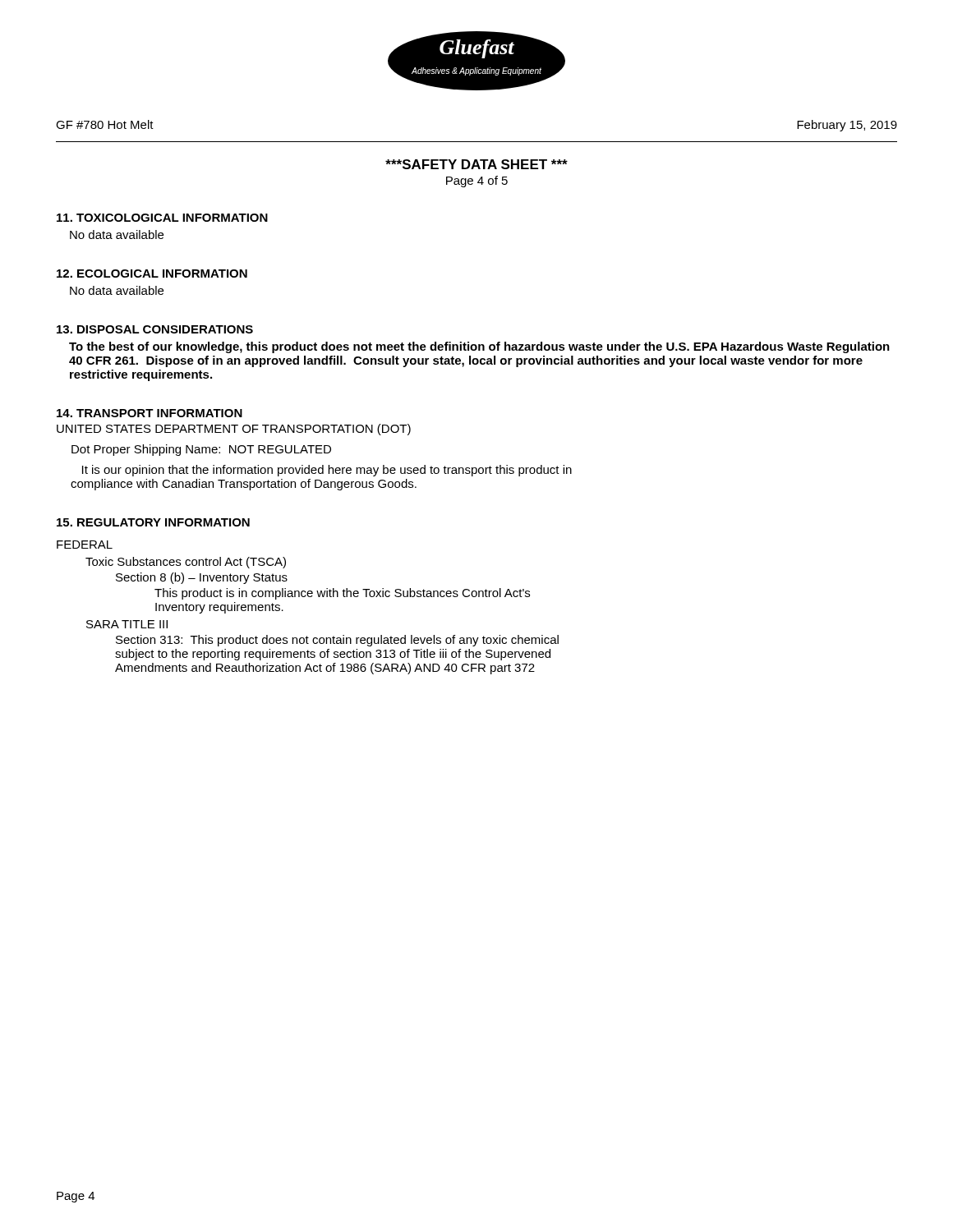Select the text block that says "UNITED STATES DEPARTMENT OF"
This screenshot has width=953, height=1232.
(234, 428)
